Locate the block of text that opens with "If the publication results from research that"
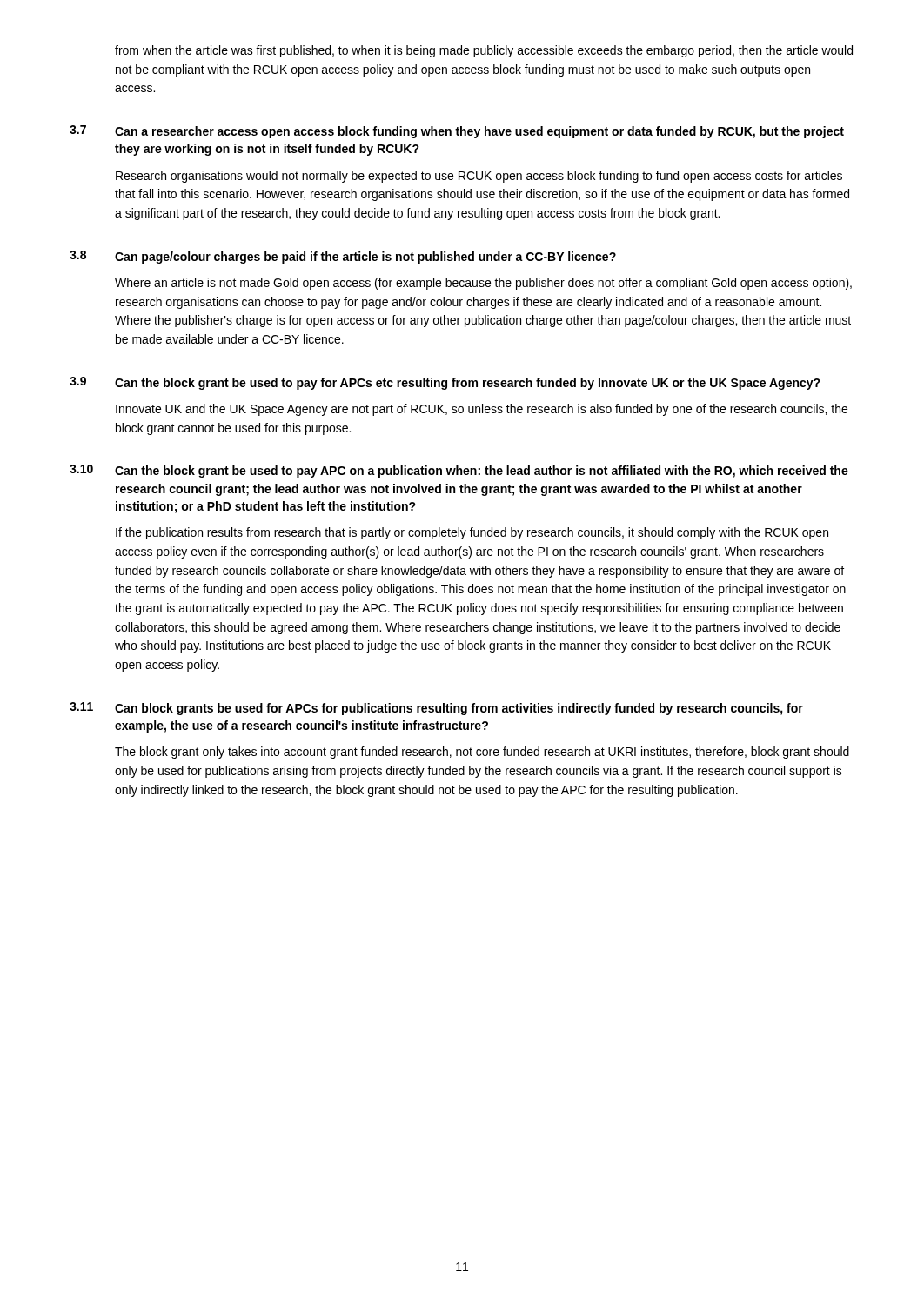 (x=480, y=599)
